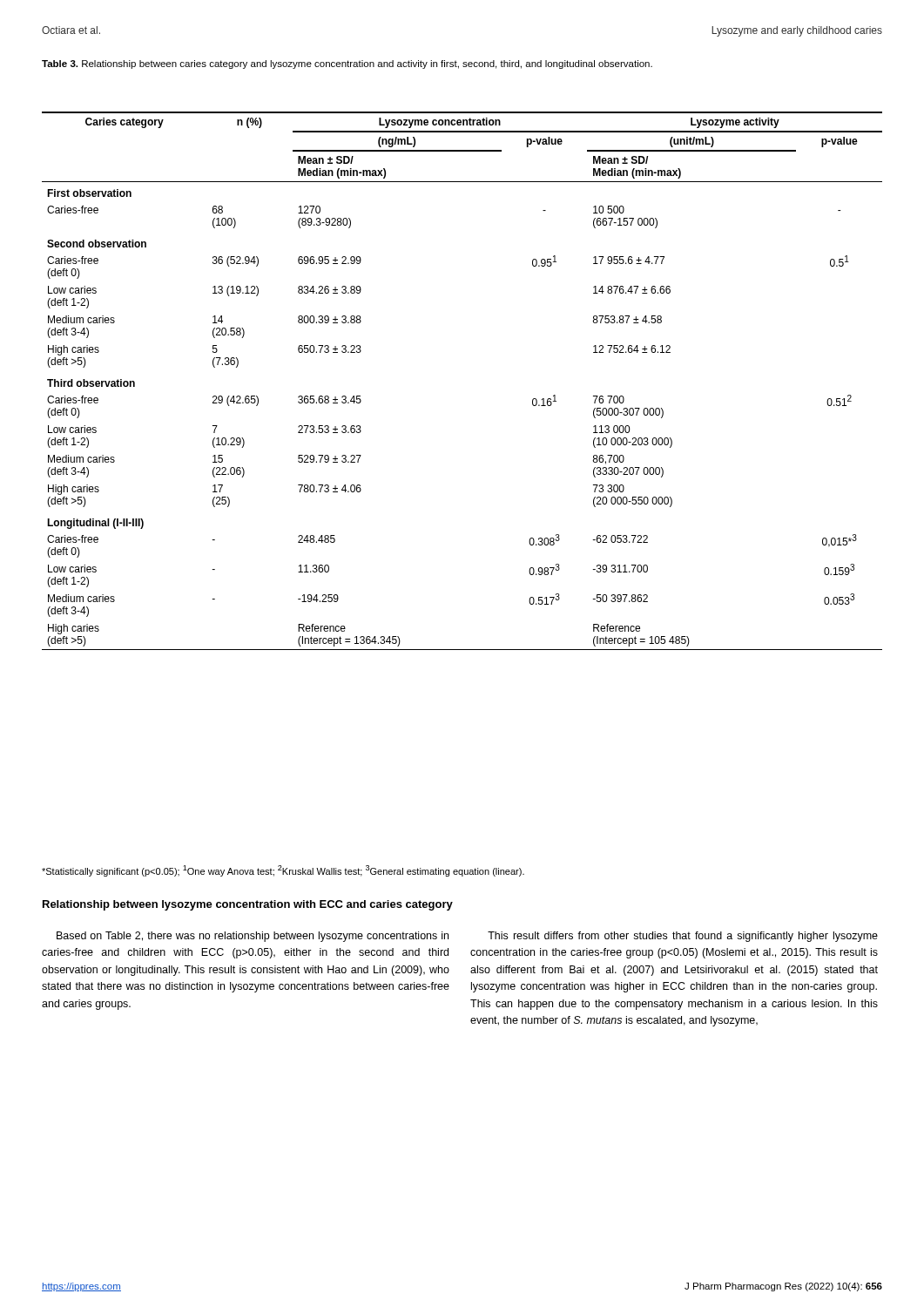
Task: Find the caption that reads "Table 3. Relationship between caries category and"
Action: pyautogui.click(x=347, y=64)
